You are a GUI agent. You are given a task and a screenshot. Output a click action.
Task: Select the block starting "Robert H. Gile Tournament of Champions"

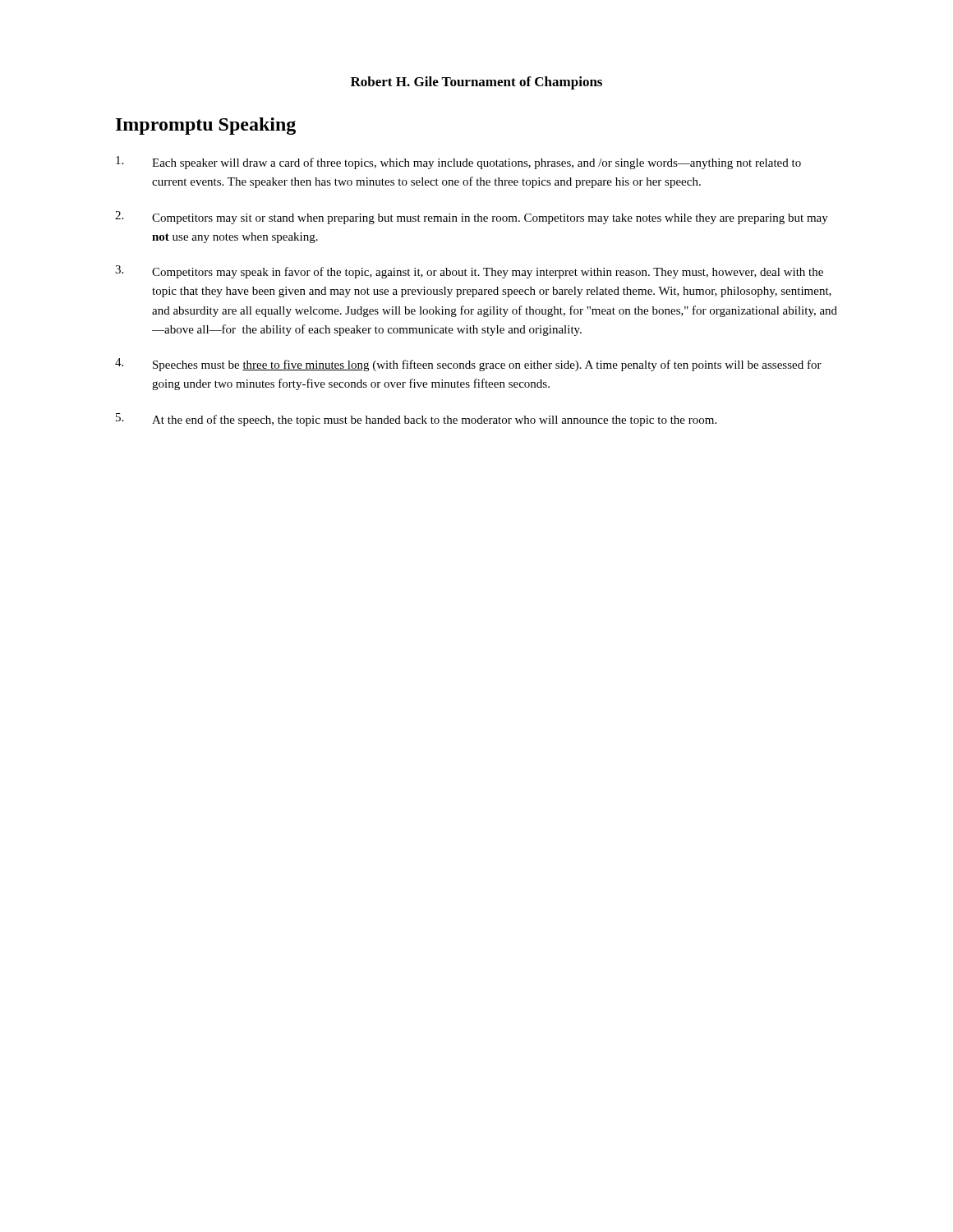pyautogui.click(x=476, y=82)
